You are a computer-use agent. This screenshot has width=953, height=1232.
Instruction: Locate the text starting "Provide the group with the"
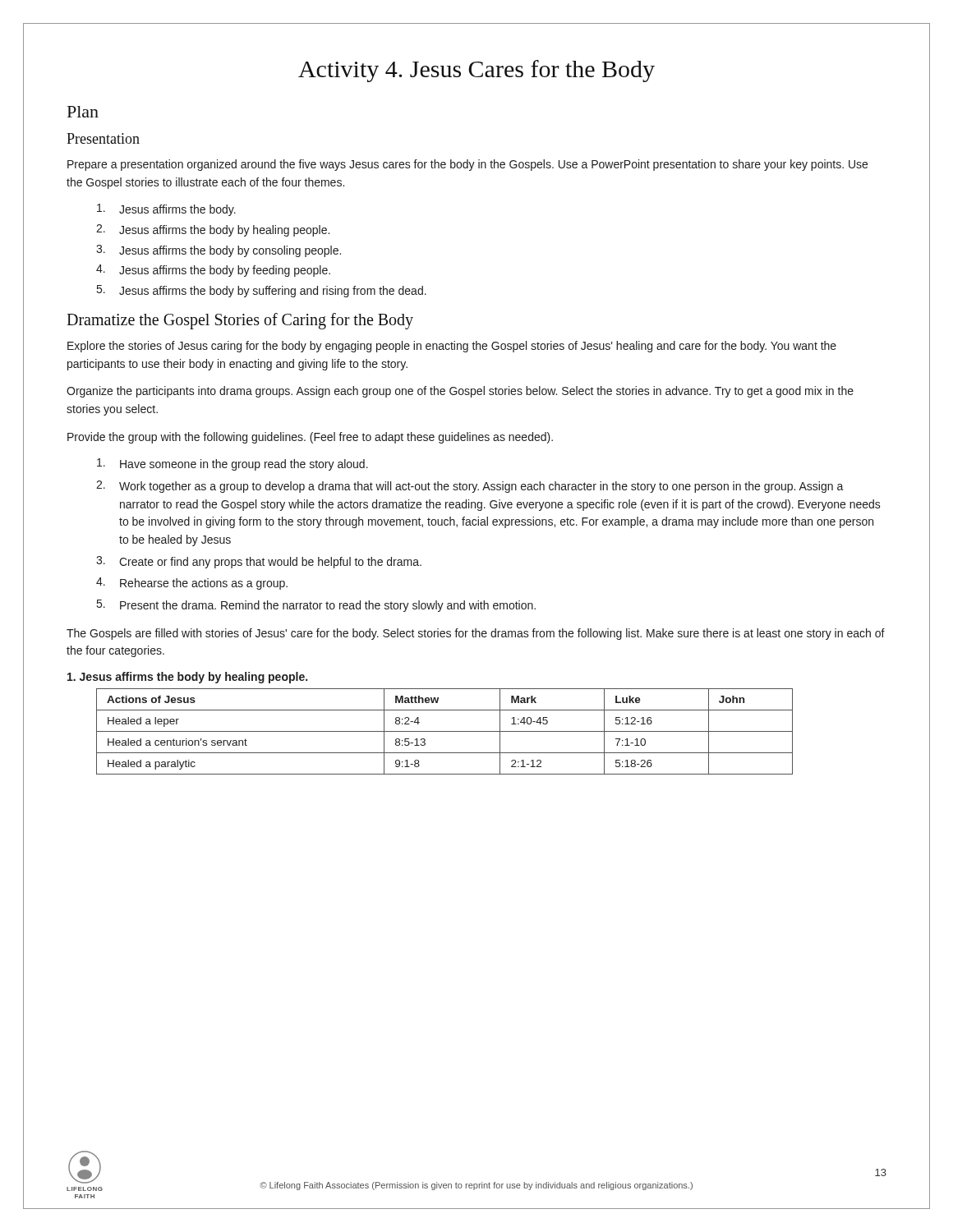click(476, 437)
